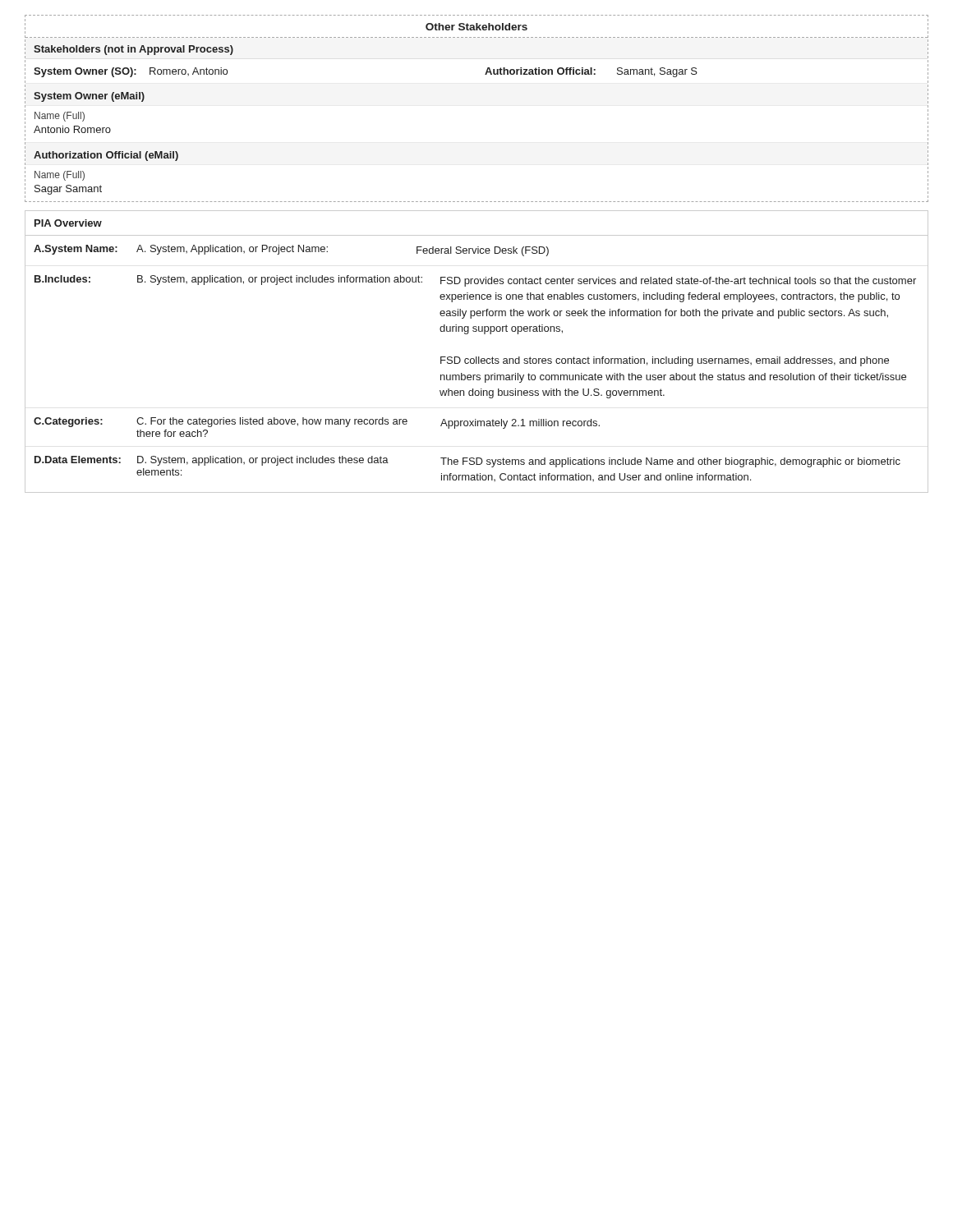Find the section header on this page that starts "Other Stakeholders Stakeholders (not in Approval"
953x1232 pixels.
476,28
